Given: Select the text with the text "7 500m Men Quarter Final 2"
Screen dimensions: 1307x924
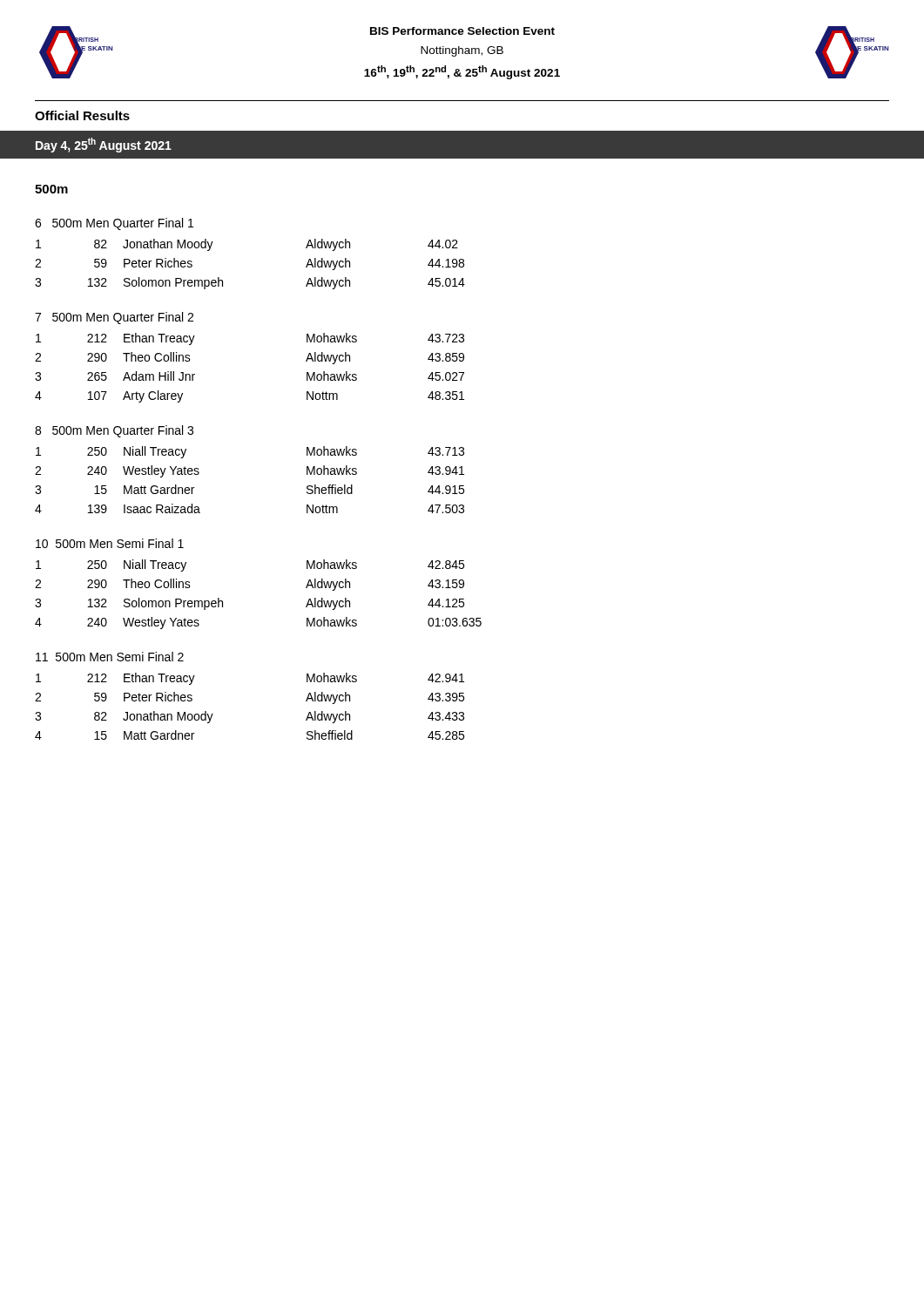Looking at the screenshot, I should pos(114,317).
